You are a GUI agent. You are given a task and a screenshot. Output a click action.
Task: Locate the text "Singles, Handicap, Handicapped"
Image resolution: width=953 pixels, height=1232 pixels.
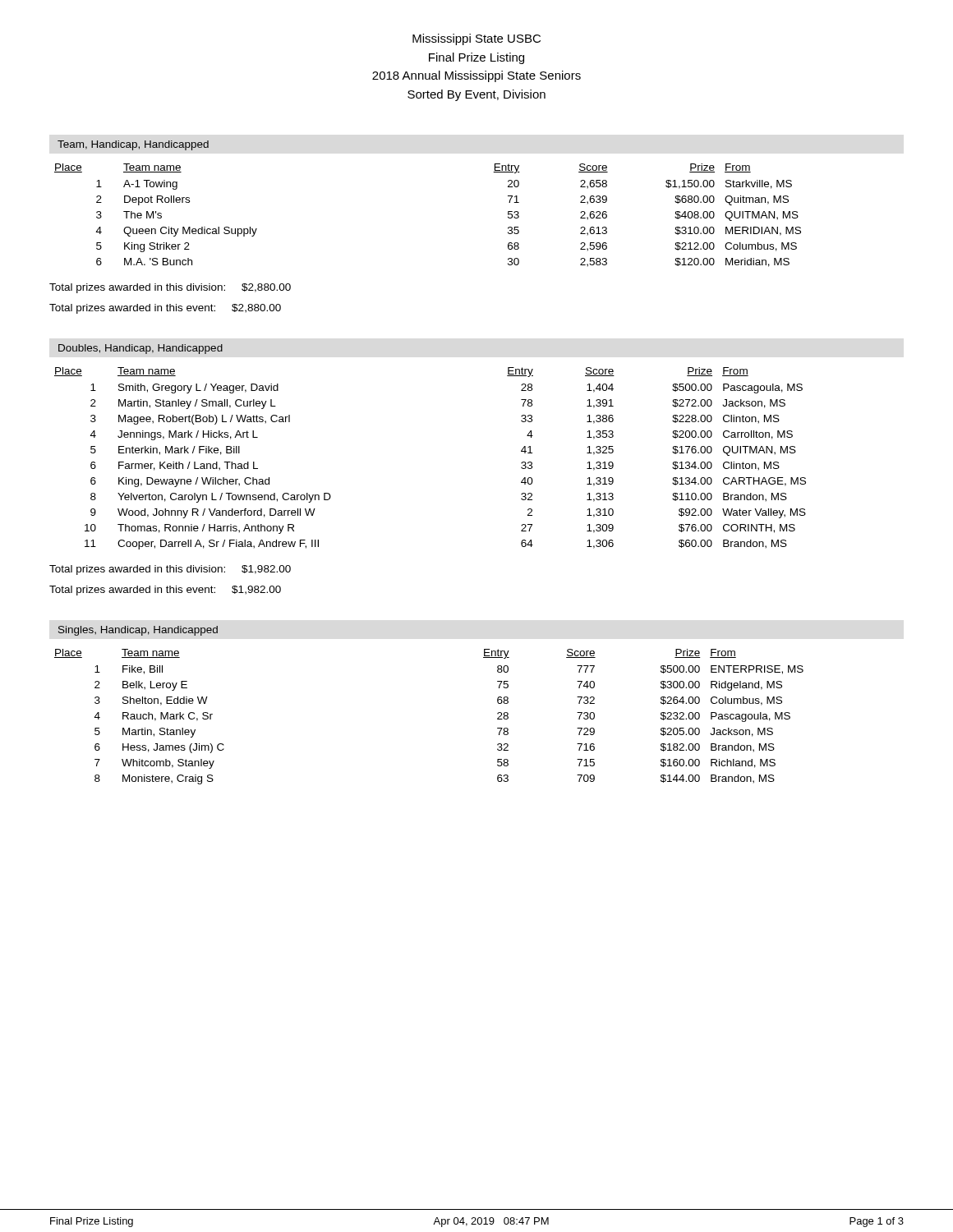point(138,630)
